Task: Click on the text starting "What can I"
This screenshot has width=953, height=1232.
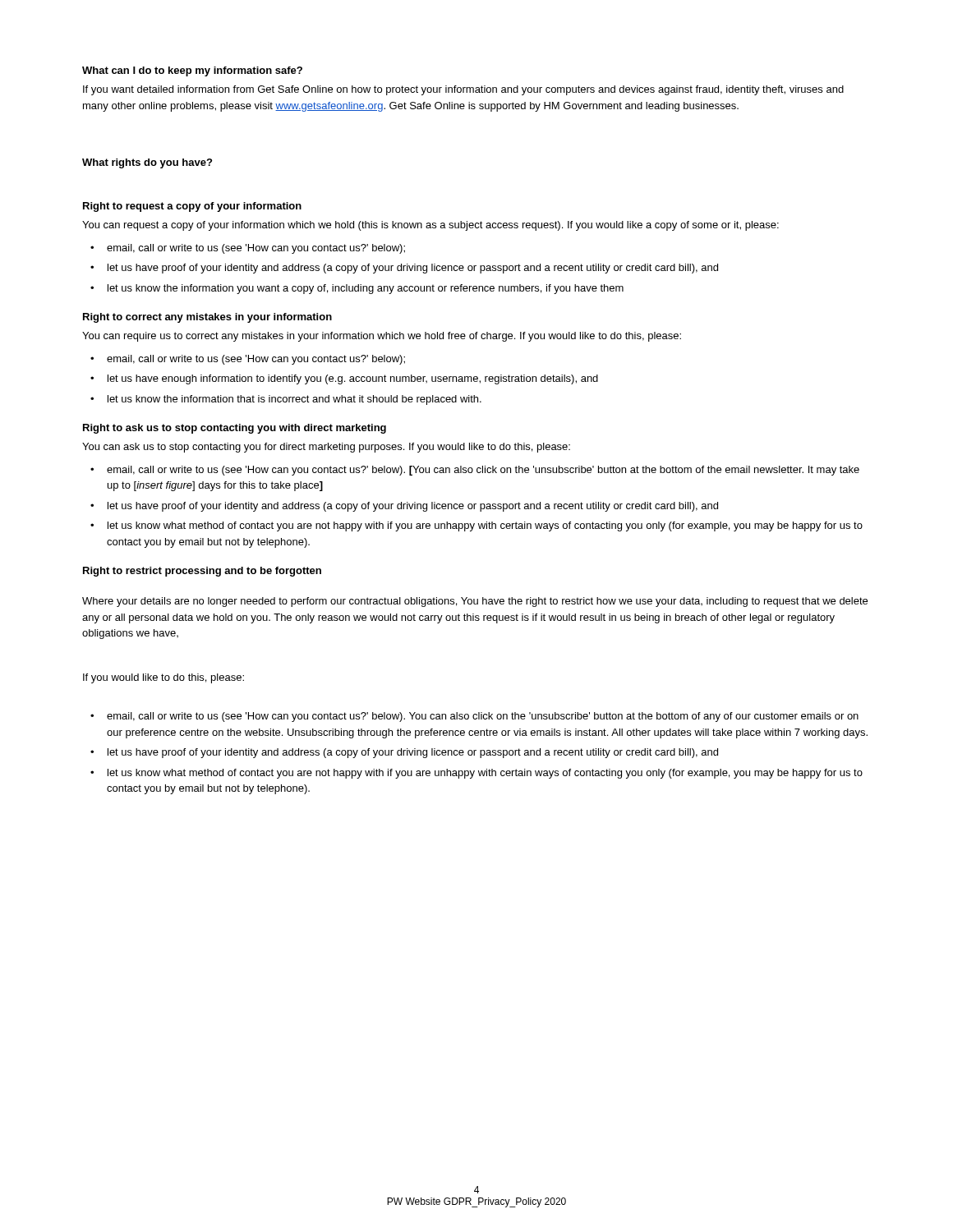Action: 193,70
